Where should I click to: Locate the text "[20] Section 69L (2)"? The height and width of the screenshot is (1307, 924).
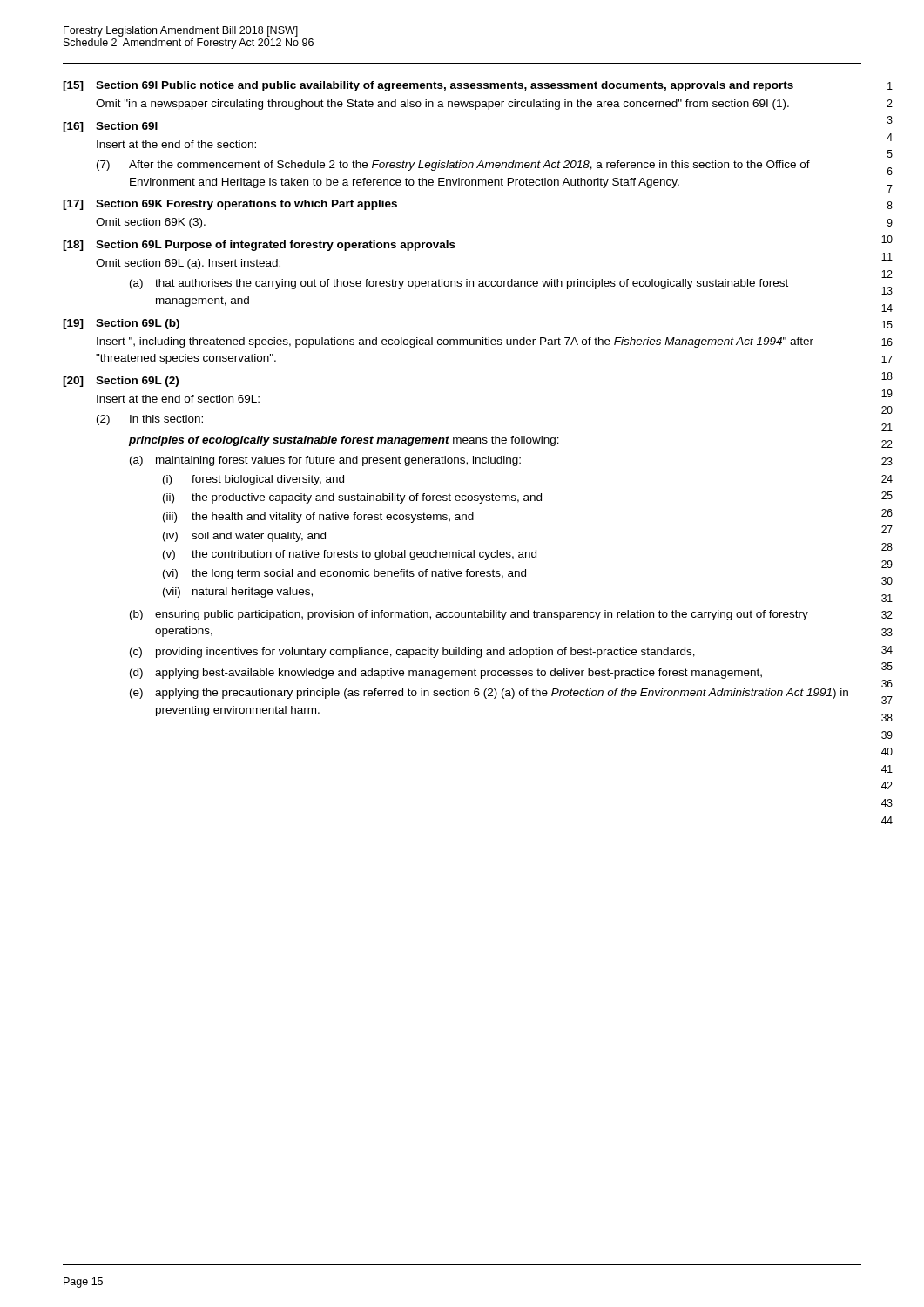[x=121, y=380]
